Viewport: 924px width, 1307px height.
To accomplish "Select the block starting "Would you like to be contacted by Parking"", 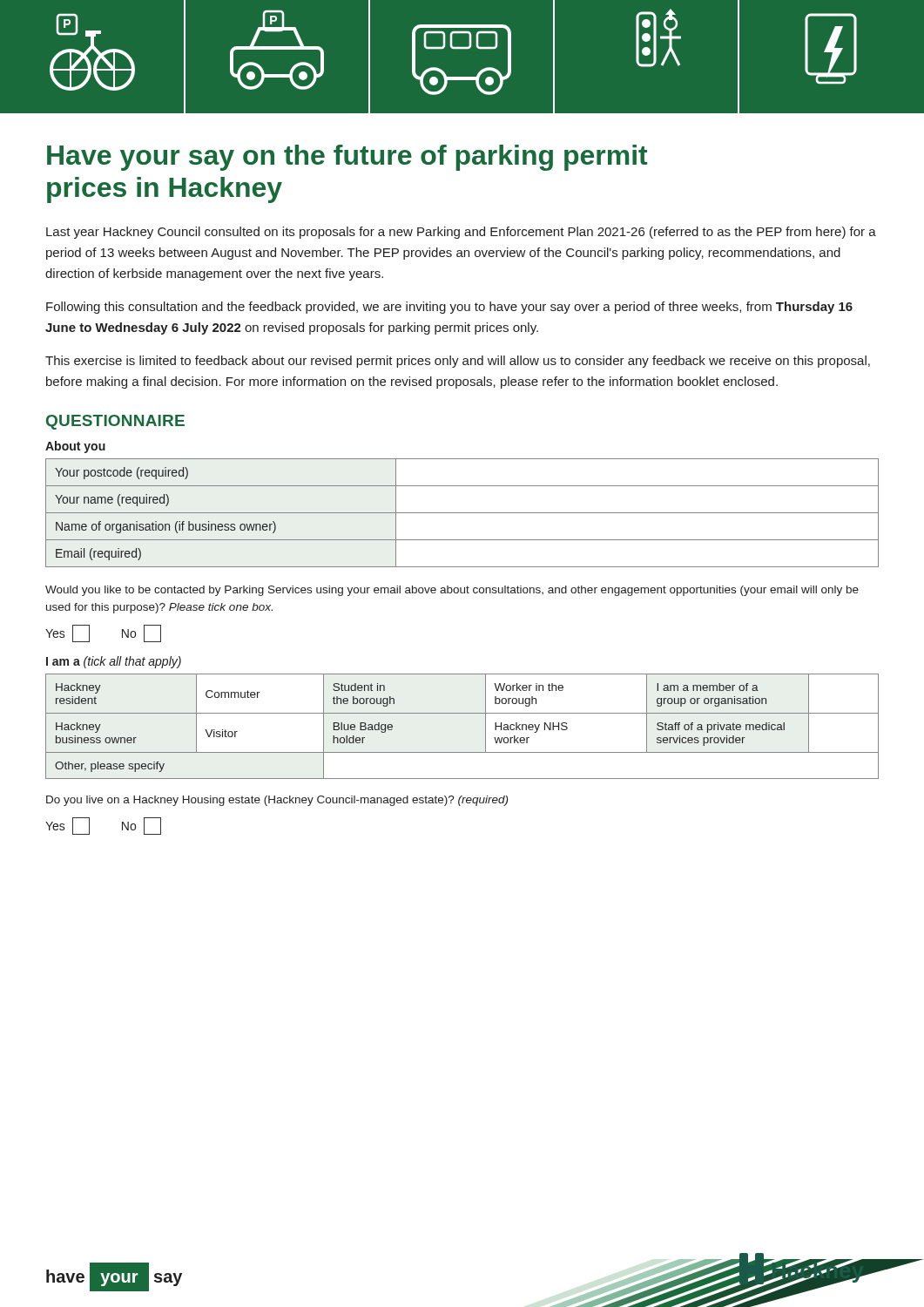I will click(x=452, y=598).
